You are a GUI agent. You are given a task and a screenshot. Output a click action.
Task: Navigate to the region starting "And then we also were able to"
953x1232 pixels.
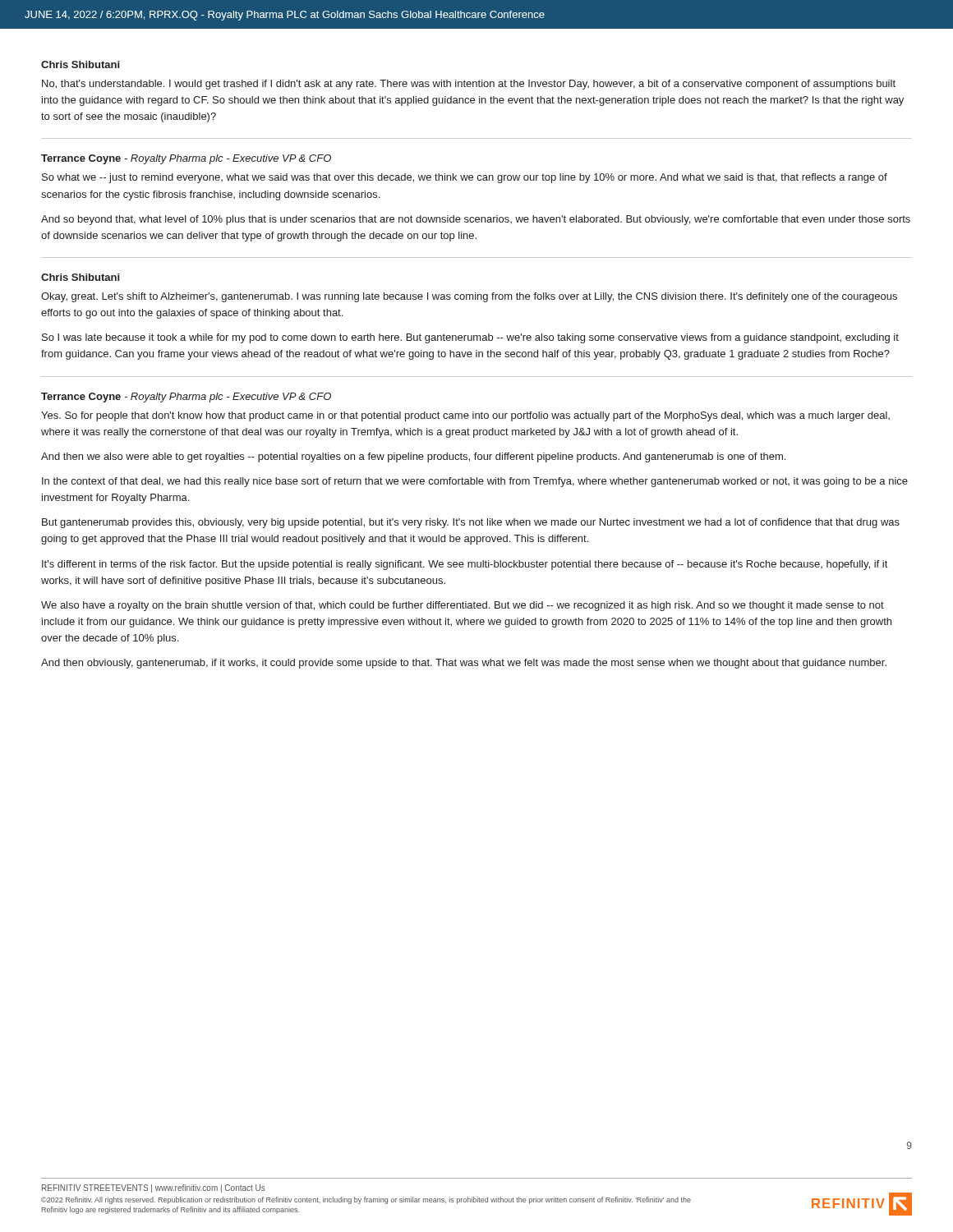[414, 456]
